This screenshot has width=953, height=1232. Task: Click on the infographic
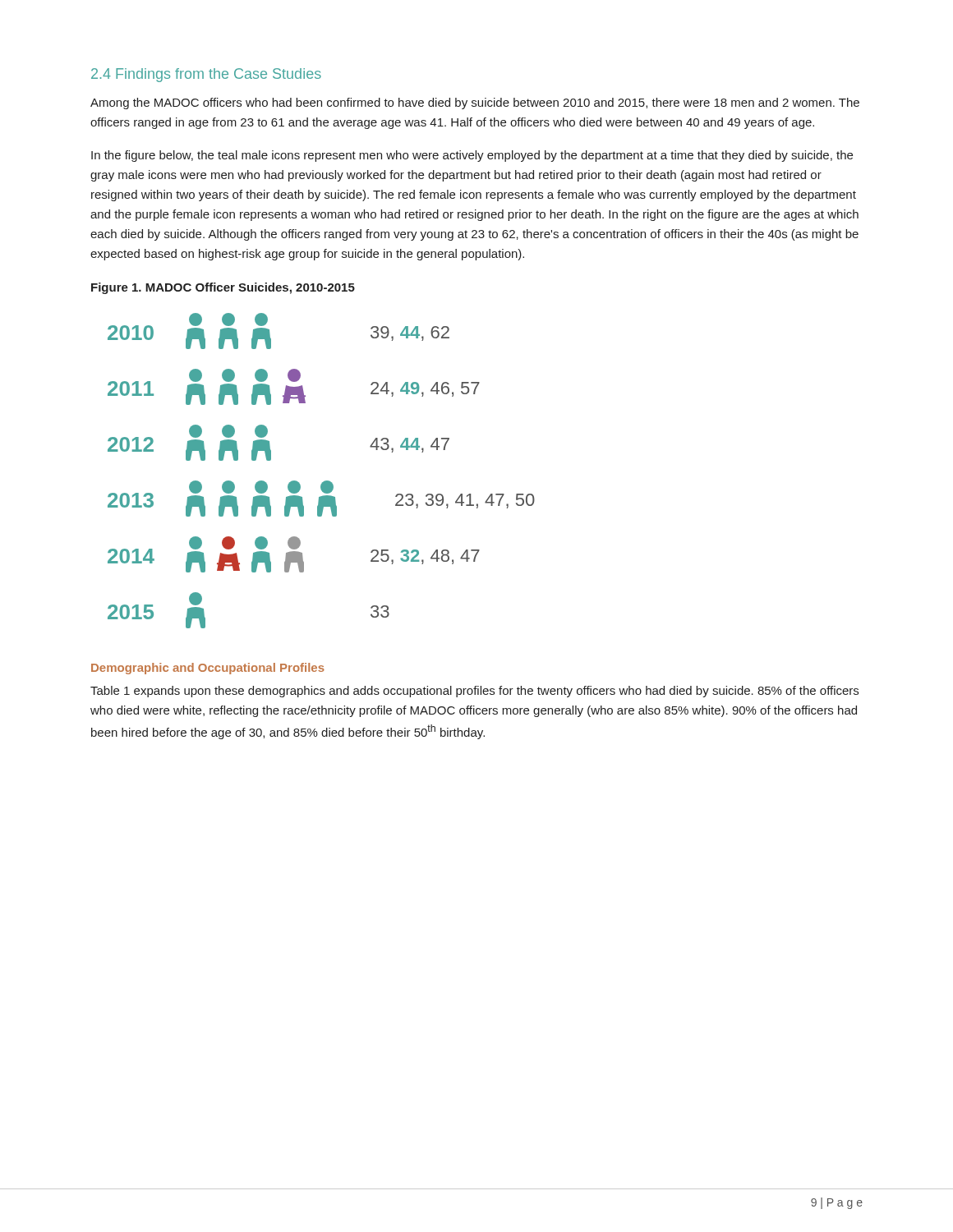pos(485,472)
